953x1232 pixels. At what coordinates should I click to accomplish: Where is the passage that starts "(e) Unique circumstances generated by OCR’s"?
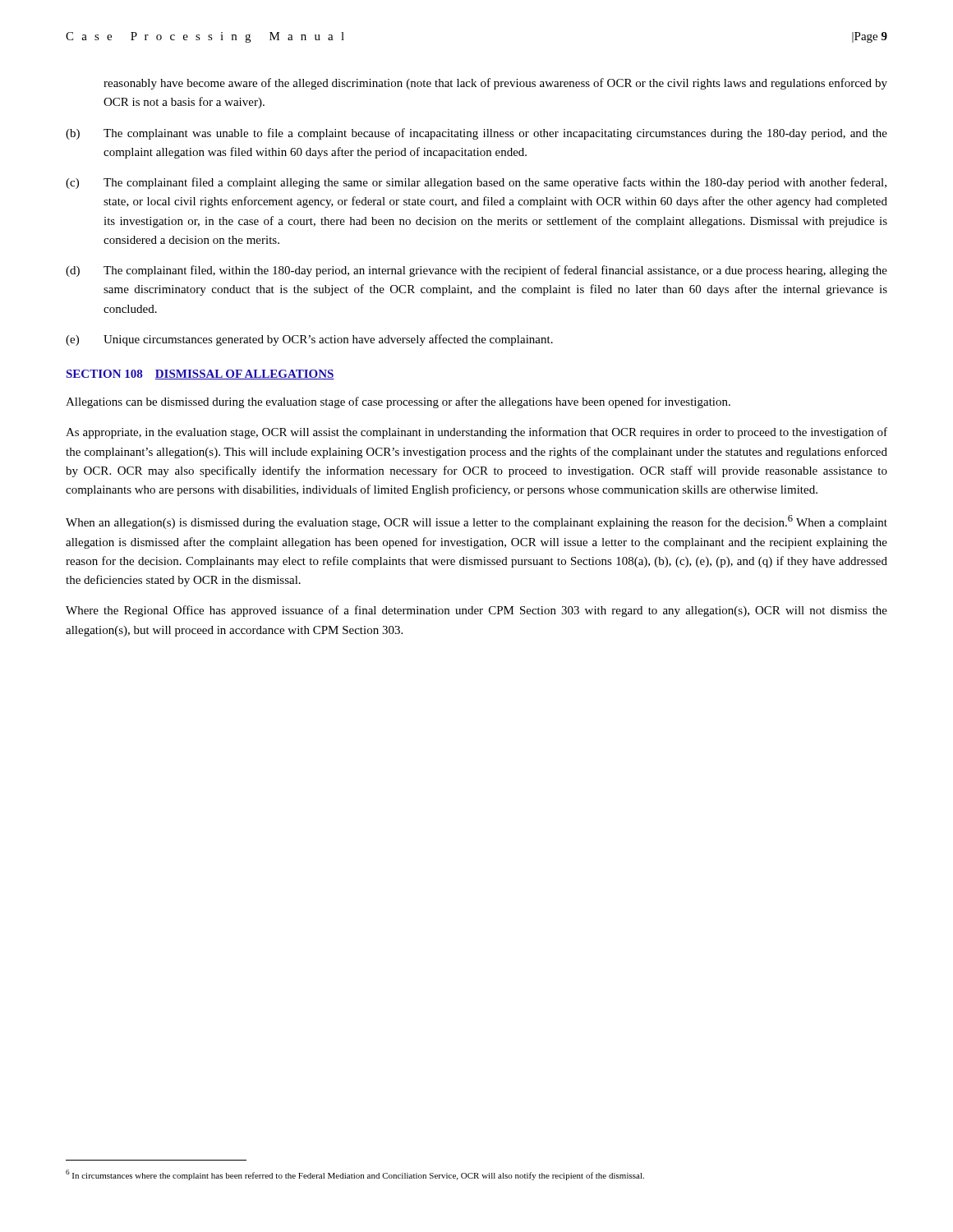pyautogui.click(x=476, y=339)
